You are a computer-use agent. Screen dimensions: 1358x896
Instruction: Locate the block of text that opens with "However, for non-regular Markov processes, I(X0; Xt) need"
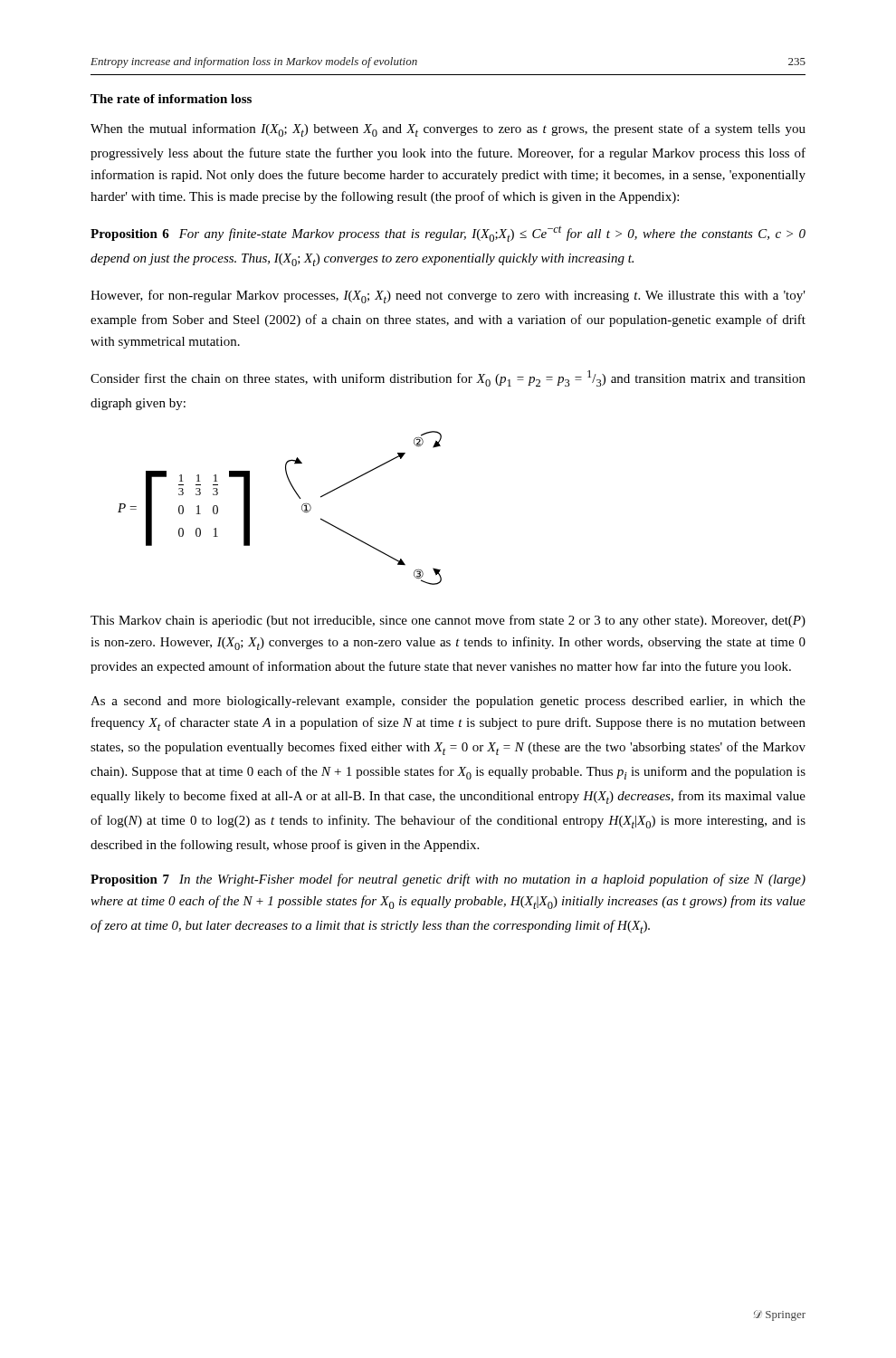coord(448,318)
